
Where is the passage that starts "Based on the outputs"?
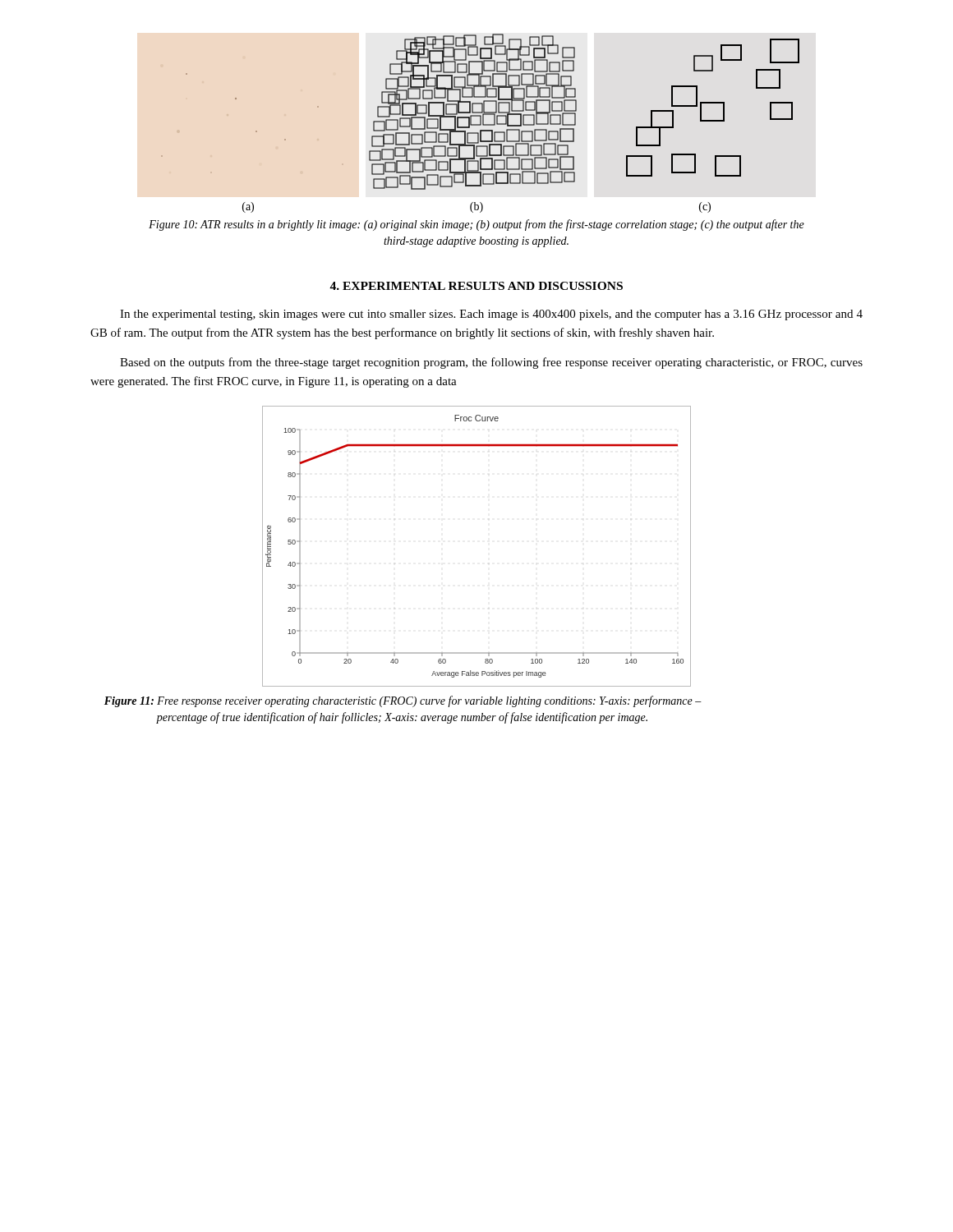(476, 372)
